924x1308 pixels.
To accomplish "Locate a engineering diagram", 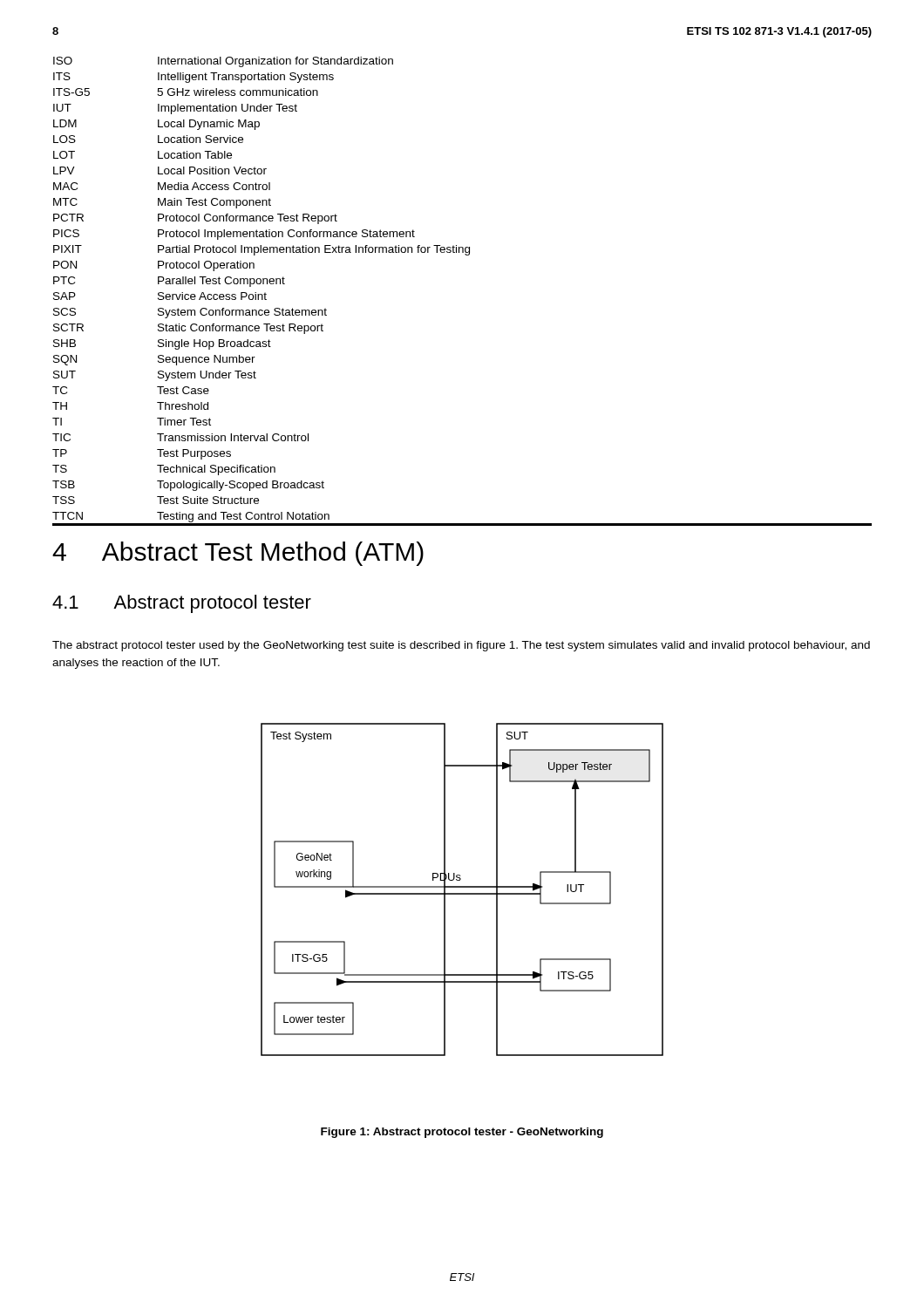I will click(462, 907).
